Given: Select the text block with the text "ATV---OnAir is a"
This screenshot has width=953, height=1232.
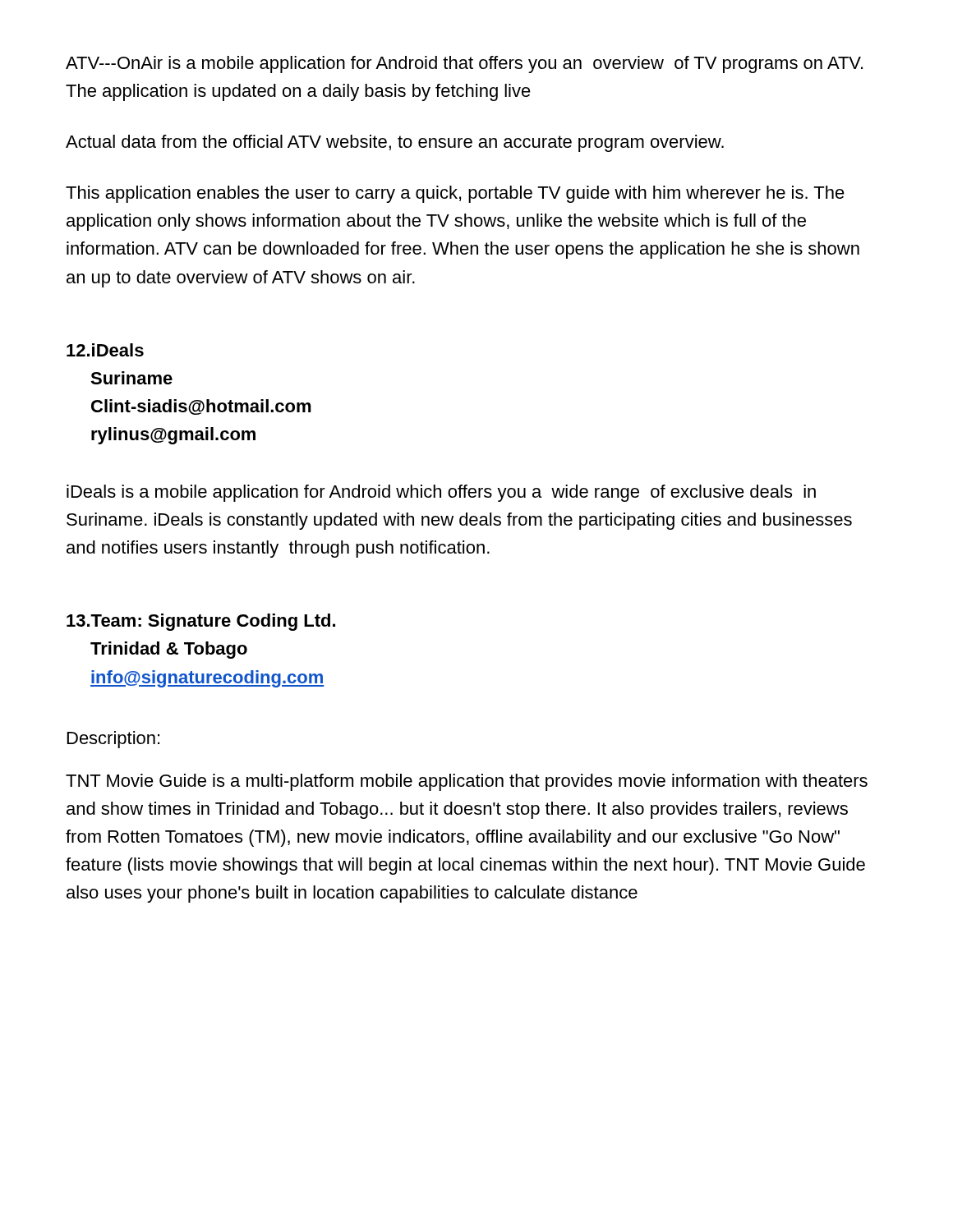Looking at the screenshot, I should [465, 77].
